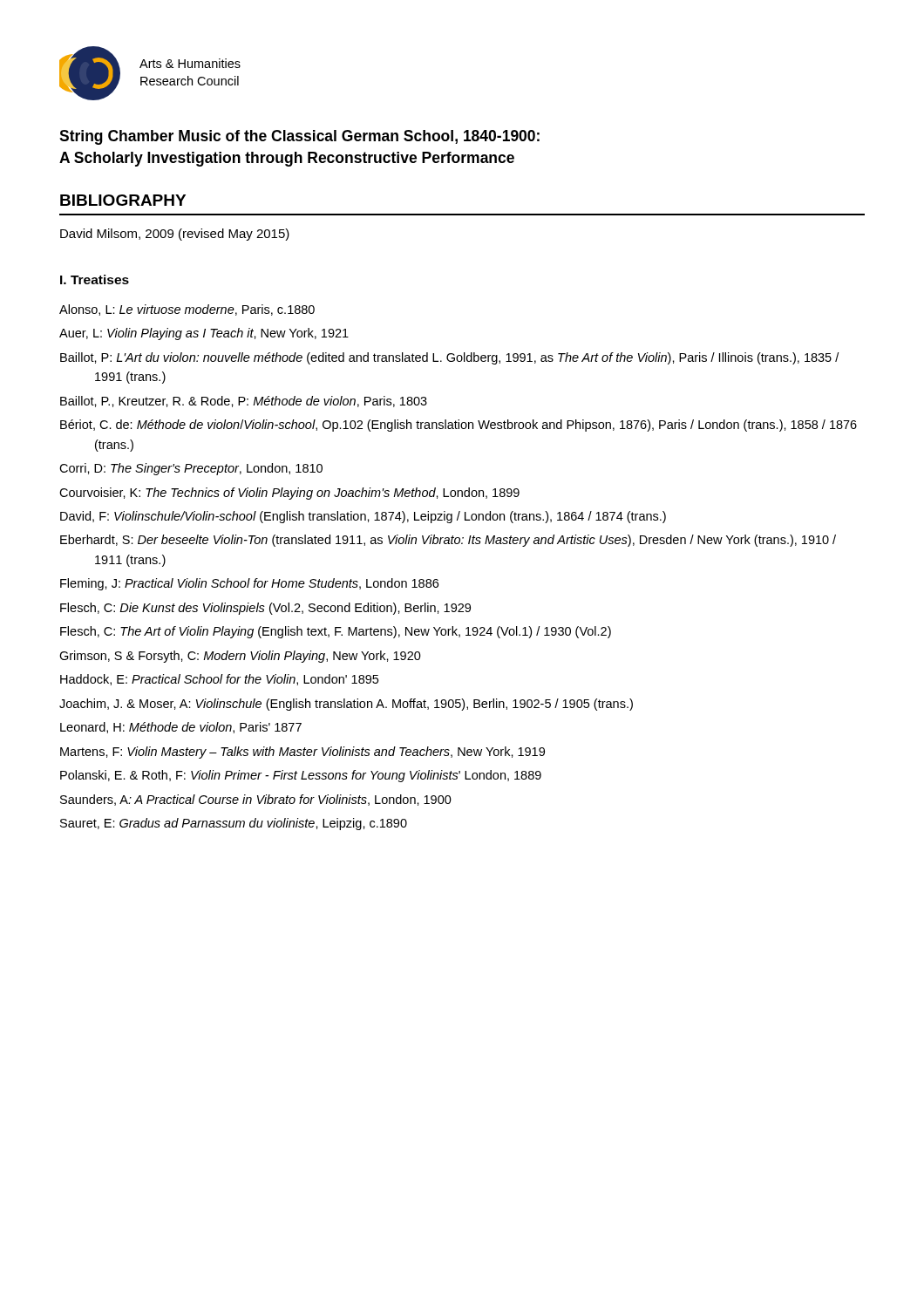Select the list item that reads "Flesch, C: The Art of Violin"
Viewport: 924px width, 1308px height.
click(335, 632)
